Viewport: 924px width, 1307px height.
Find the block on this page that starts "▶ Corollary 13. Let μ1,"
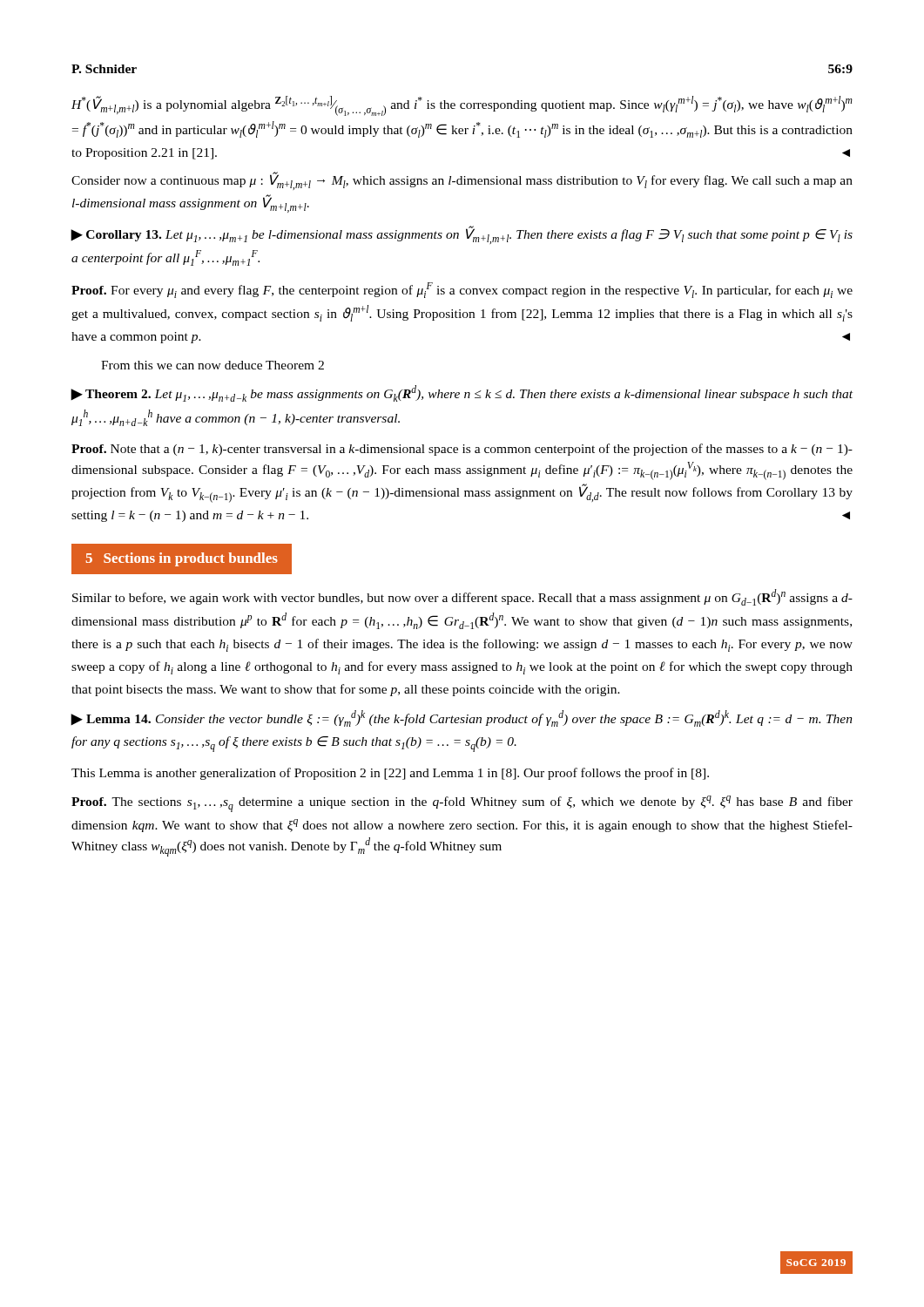(462, 248)
